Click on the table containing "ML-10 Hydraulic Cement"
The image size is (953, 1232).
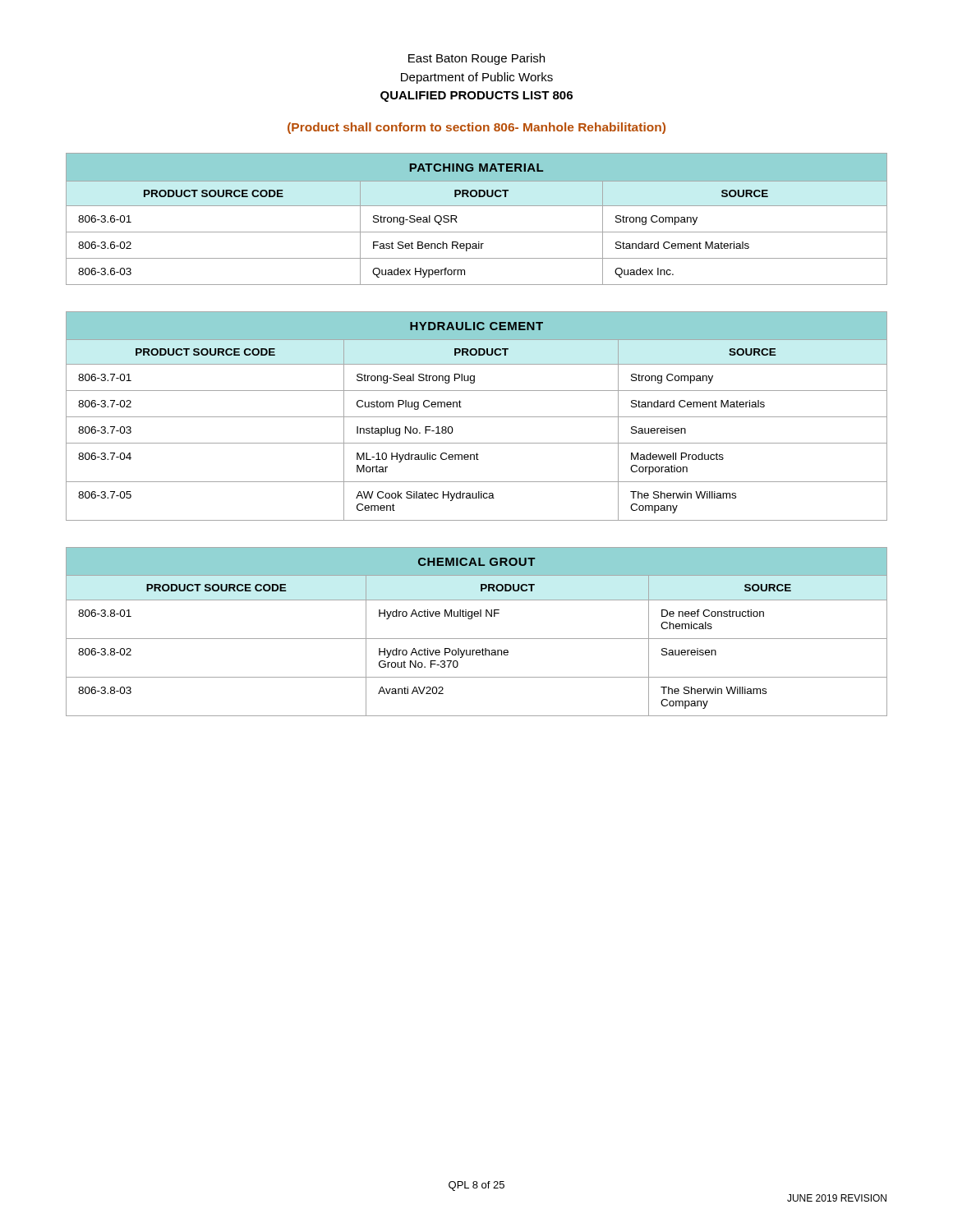tap(476, 416)
